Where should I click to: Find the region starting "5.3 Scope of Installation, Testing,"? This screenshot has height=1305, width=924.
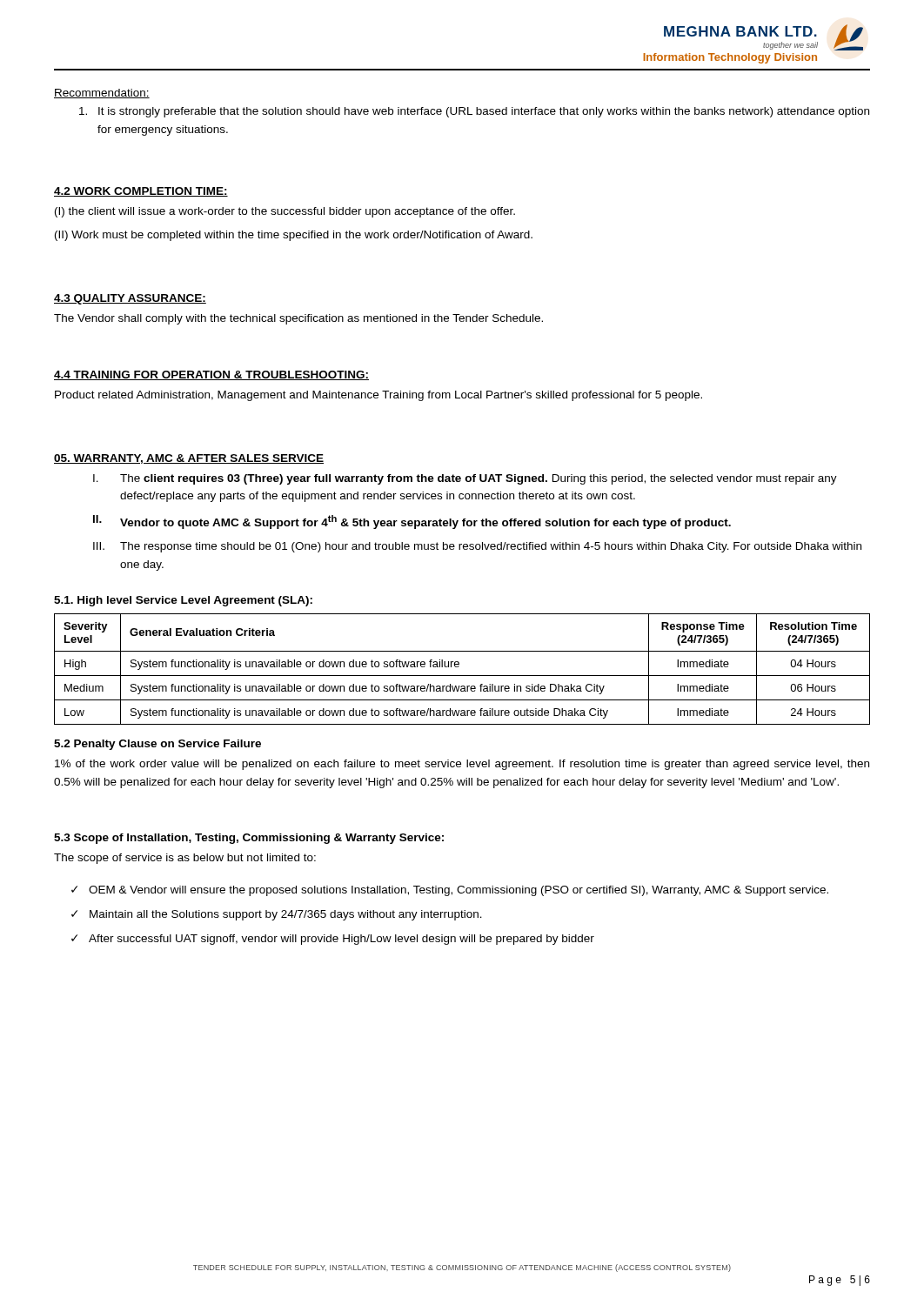pos(249,838)
